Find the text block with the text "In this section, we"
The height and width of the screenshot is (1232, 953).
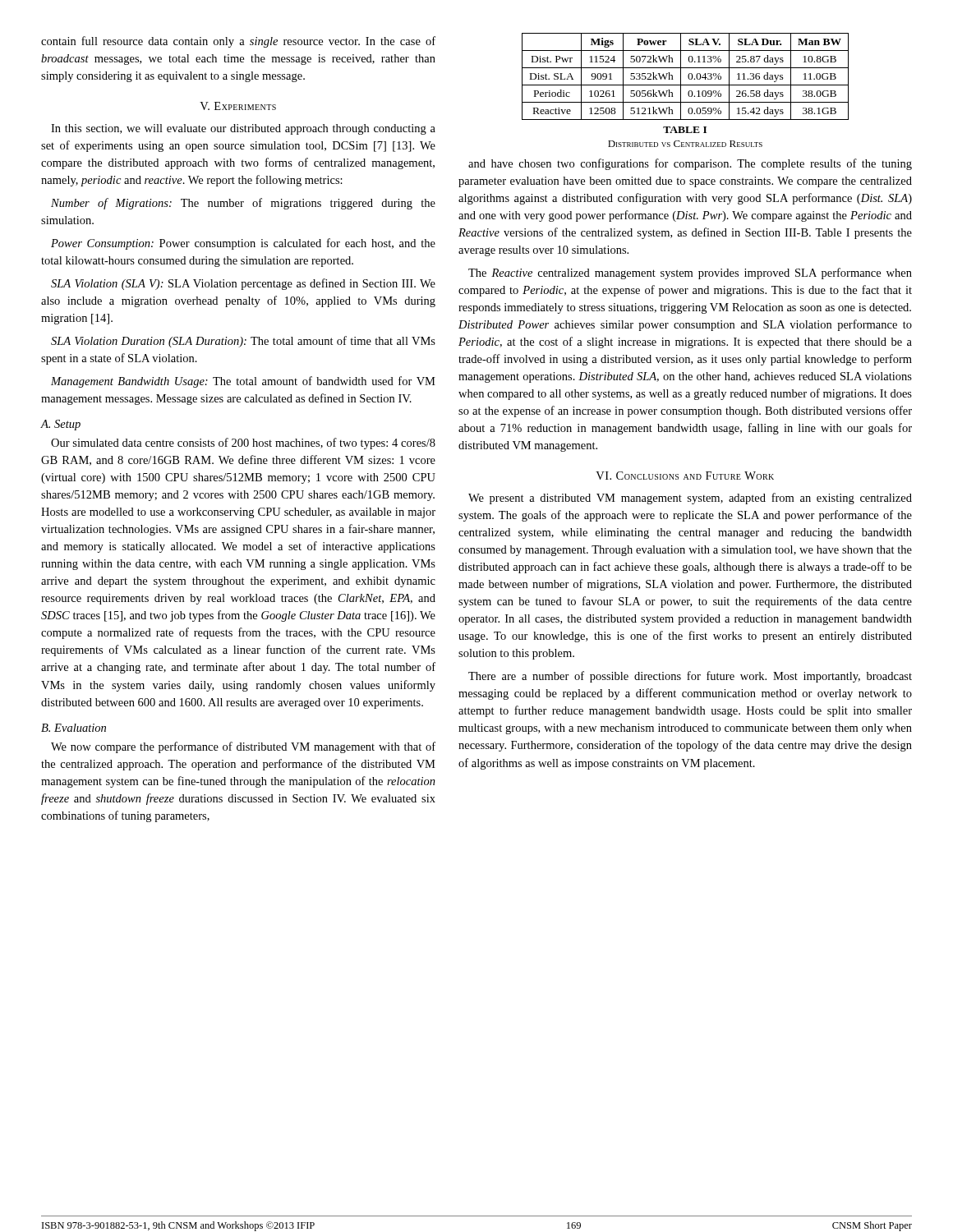click(x=238, y=154)
